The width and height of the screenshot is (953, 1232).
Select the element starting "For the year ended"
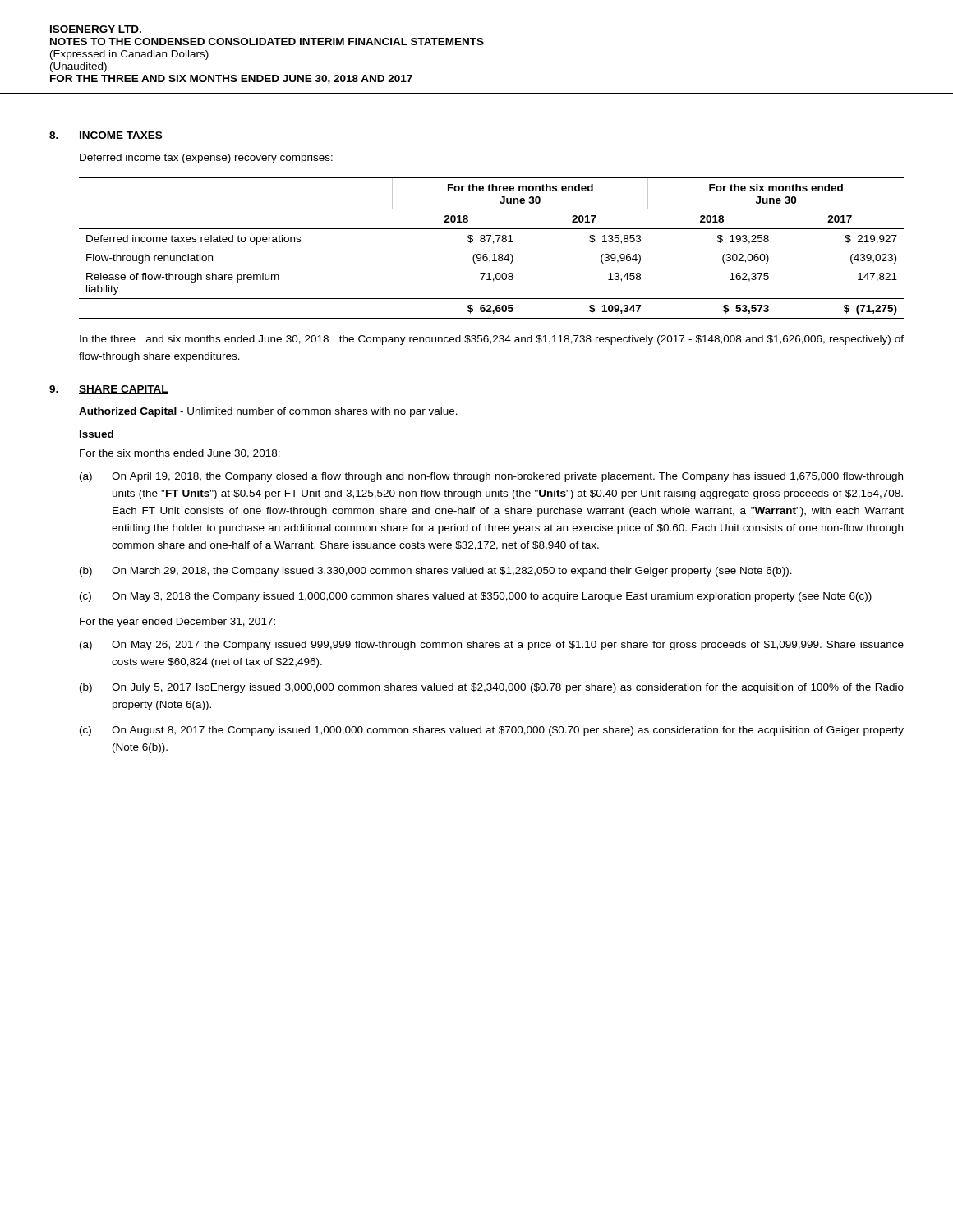coord(178,621)
